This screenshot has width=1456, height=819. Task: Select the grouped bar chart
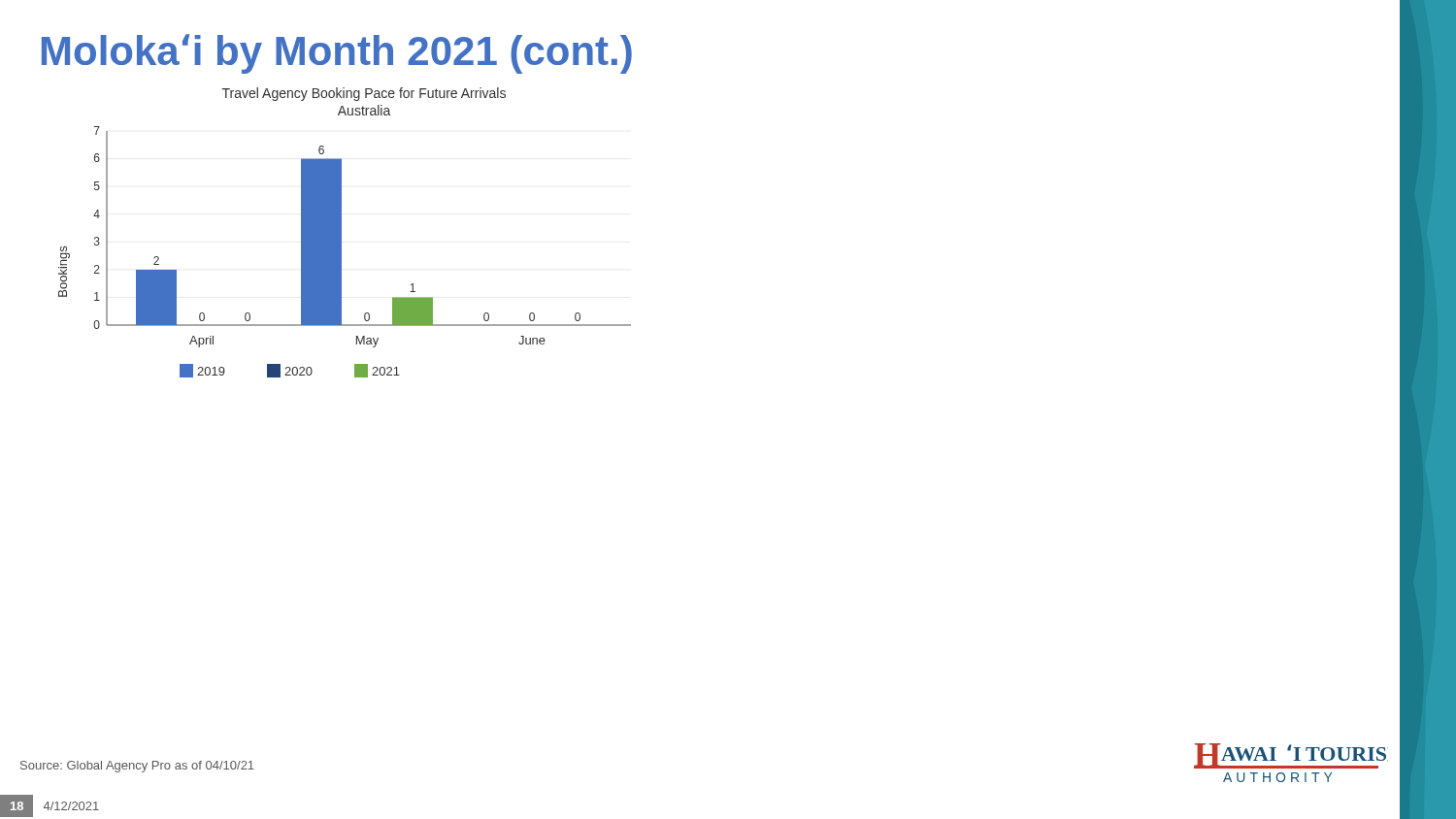point(364,243)
